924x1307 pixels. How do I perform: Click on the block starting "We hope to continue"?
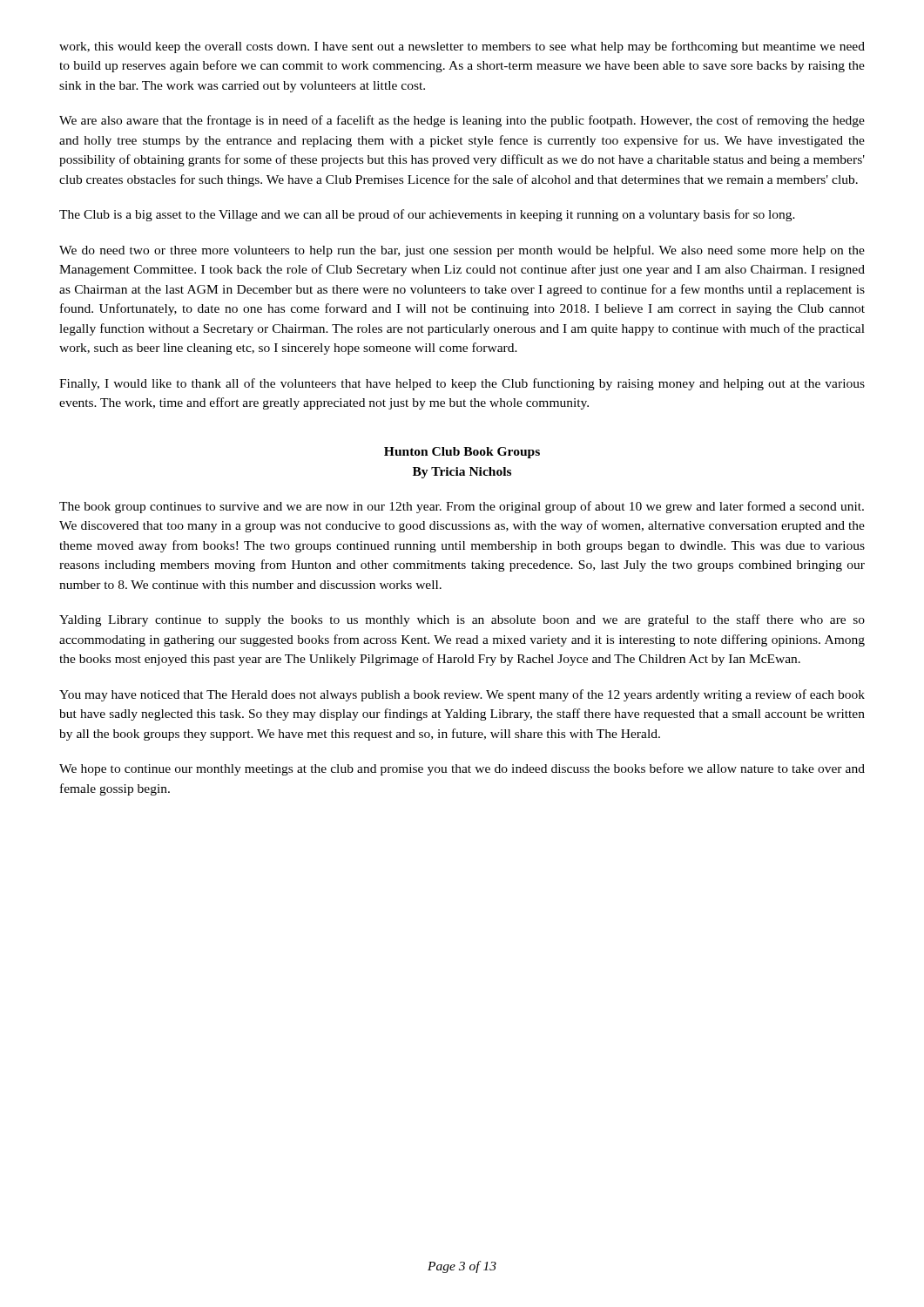[x=462, y=778]
